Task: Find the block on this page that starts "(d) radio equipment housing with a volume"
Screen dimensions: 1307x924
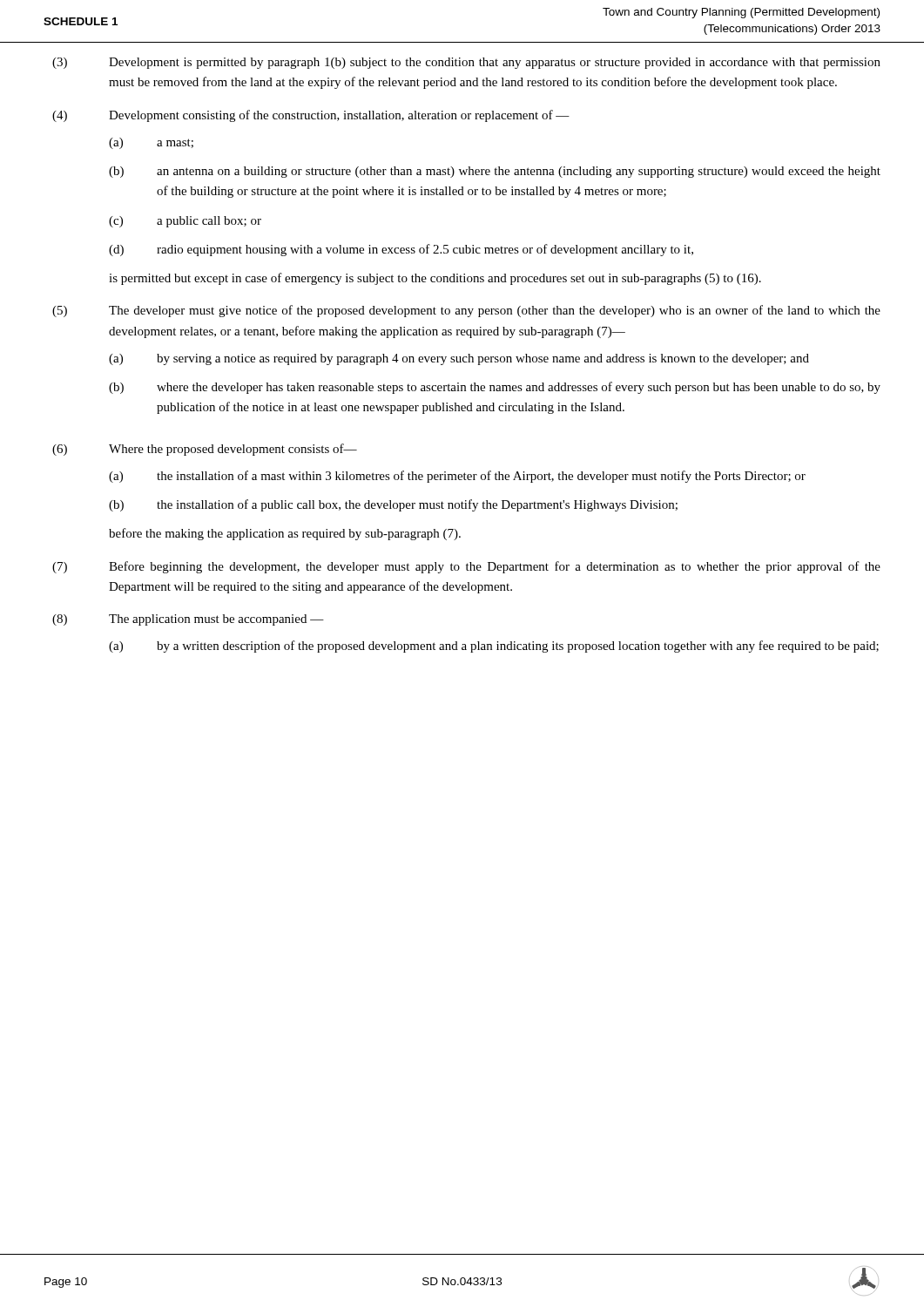Action: coord(495,250)
